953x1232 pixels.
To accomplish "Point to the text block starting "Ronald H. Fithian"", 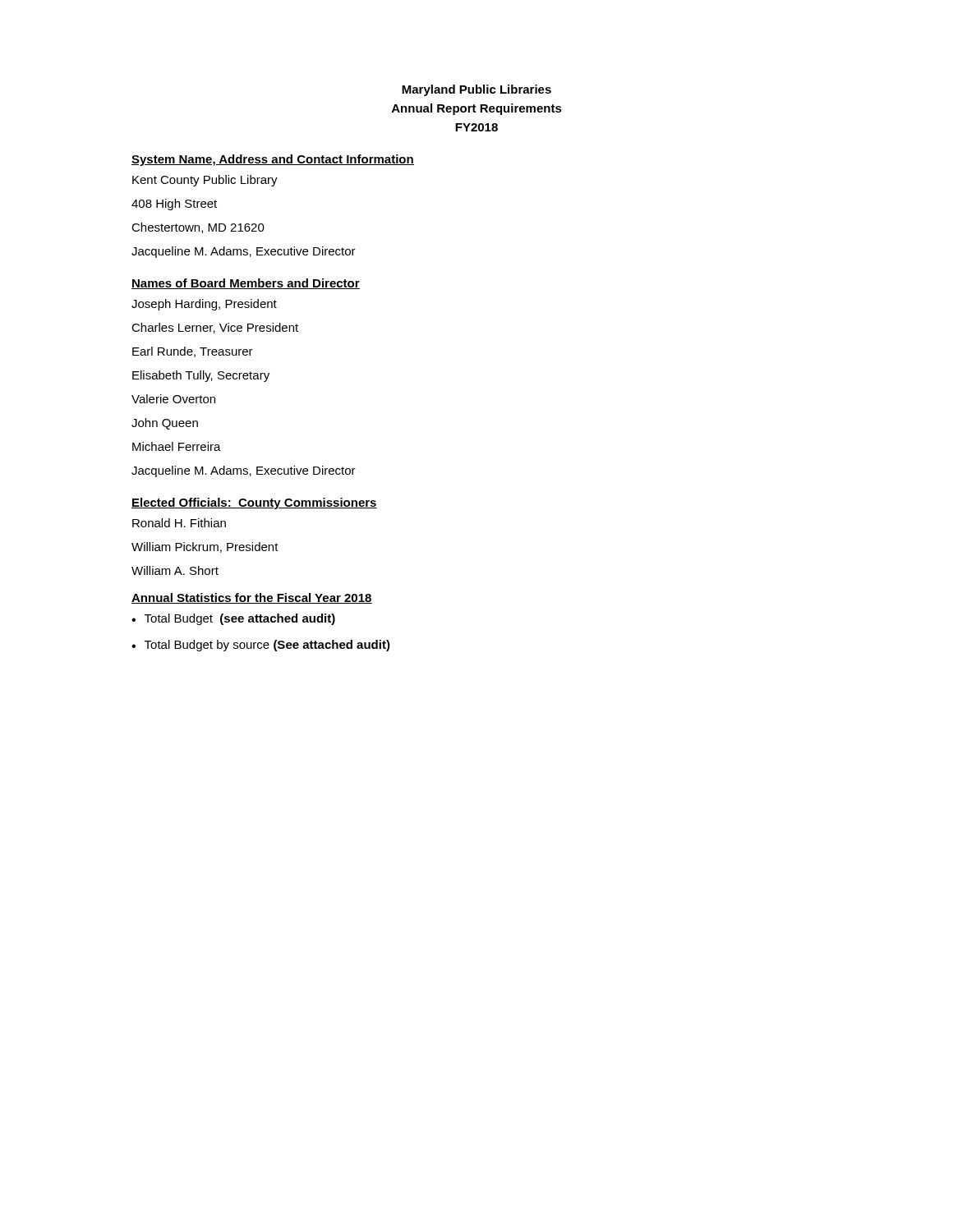I will [x=179, y=523].
